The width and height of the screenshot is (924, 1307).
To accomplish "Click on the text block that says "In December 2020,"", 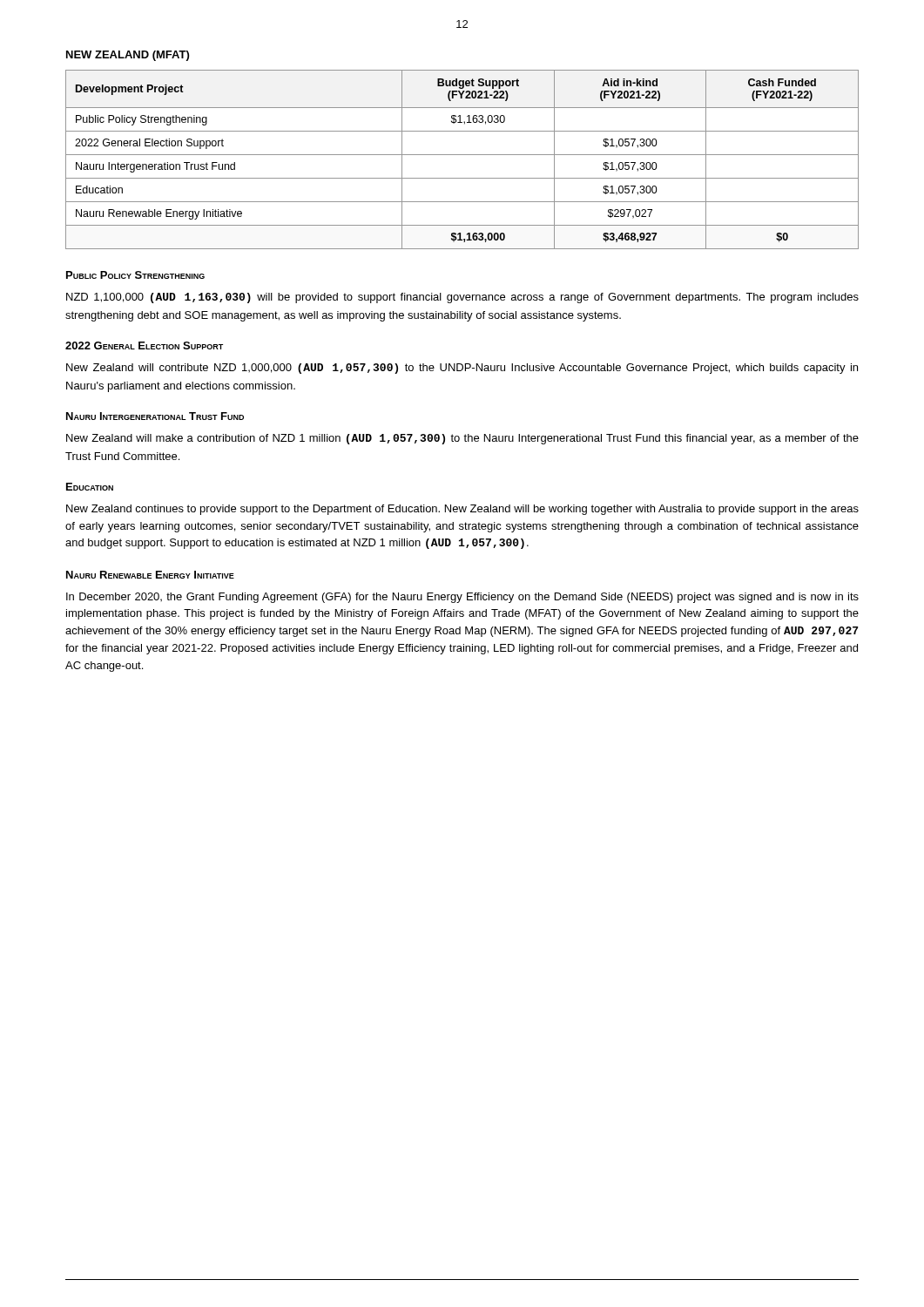I will point(462,630).
